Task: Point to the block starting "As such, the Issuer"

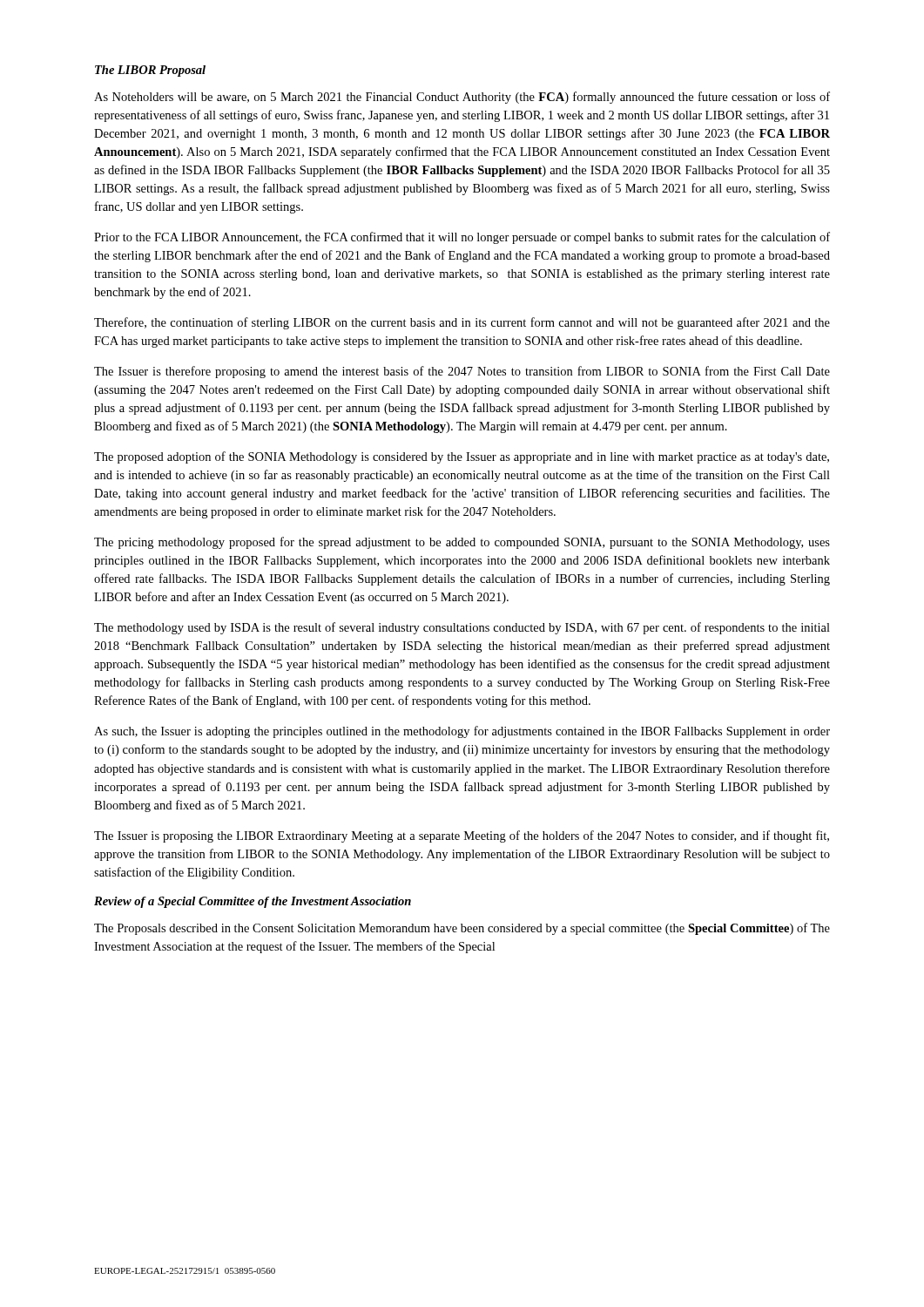Action: tap(462, 768)
